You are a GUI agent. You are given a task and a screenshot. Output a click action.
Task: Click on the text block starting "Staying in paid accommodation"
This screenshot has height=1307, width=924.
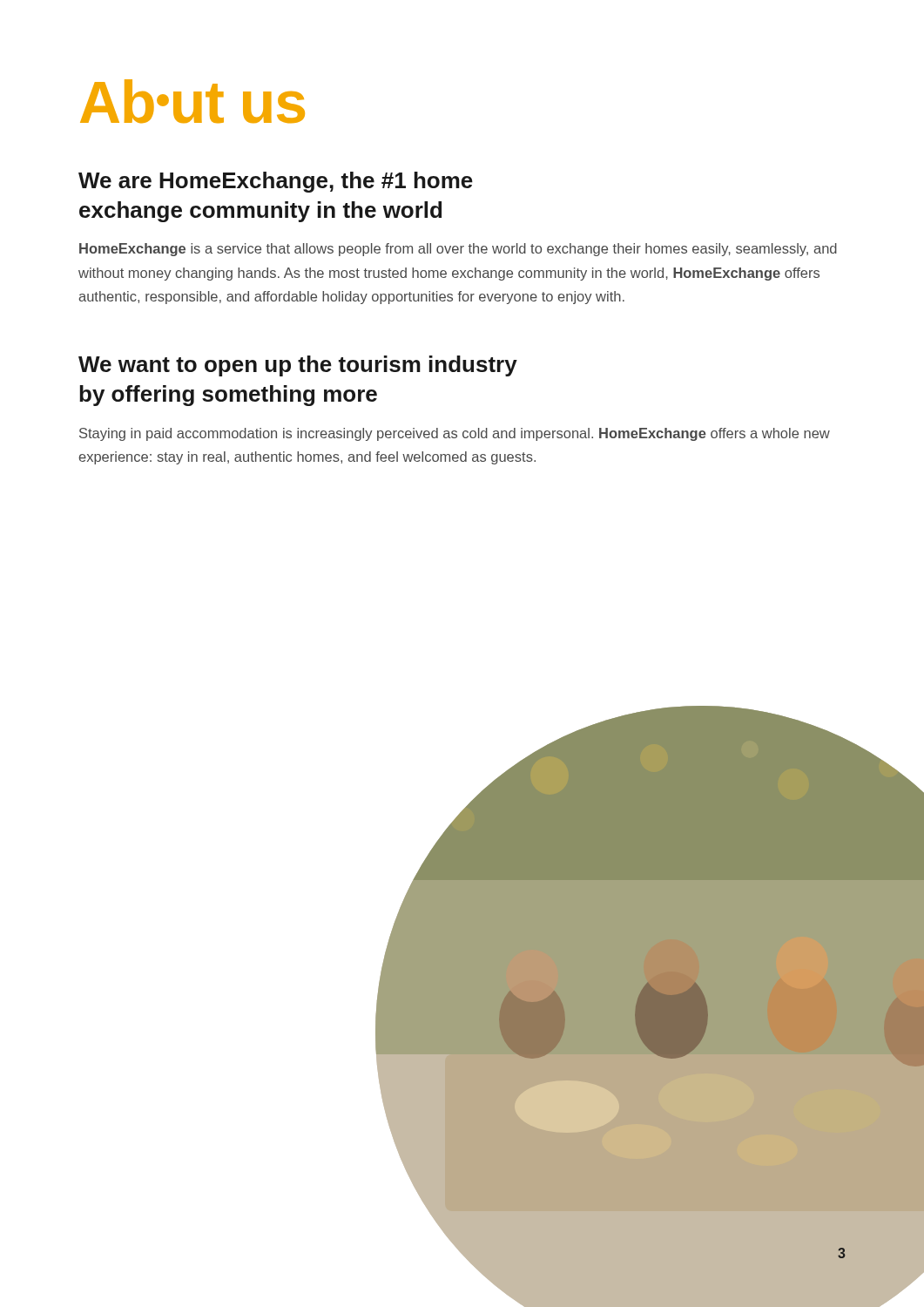[454, 445]
